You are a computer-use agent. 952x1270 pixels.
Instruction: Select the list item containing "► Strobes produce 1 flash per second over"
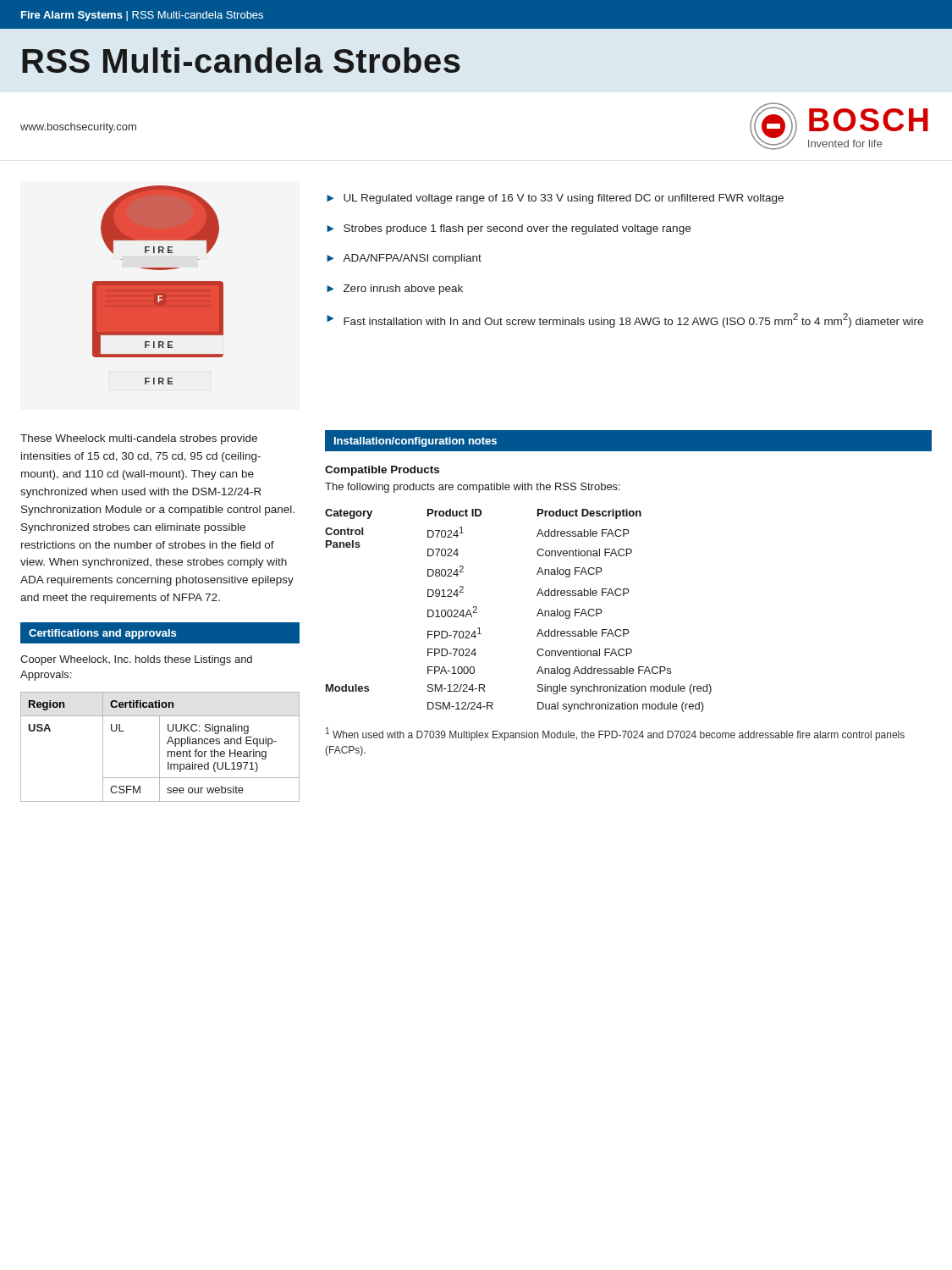(x=508, y=228)
